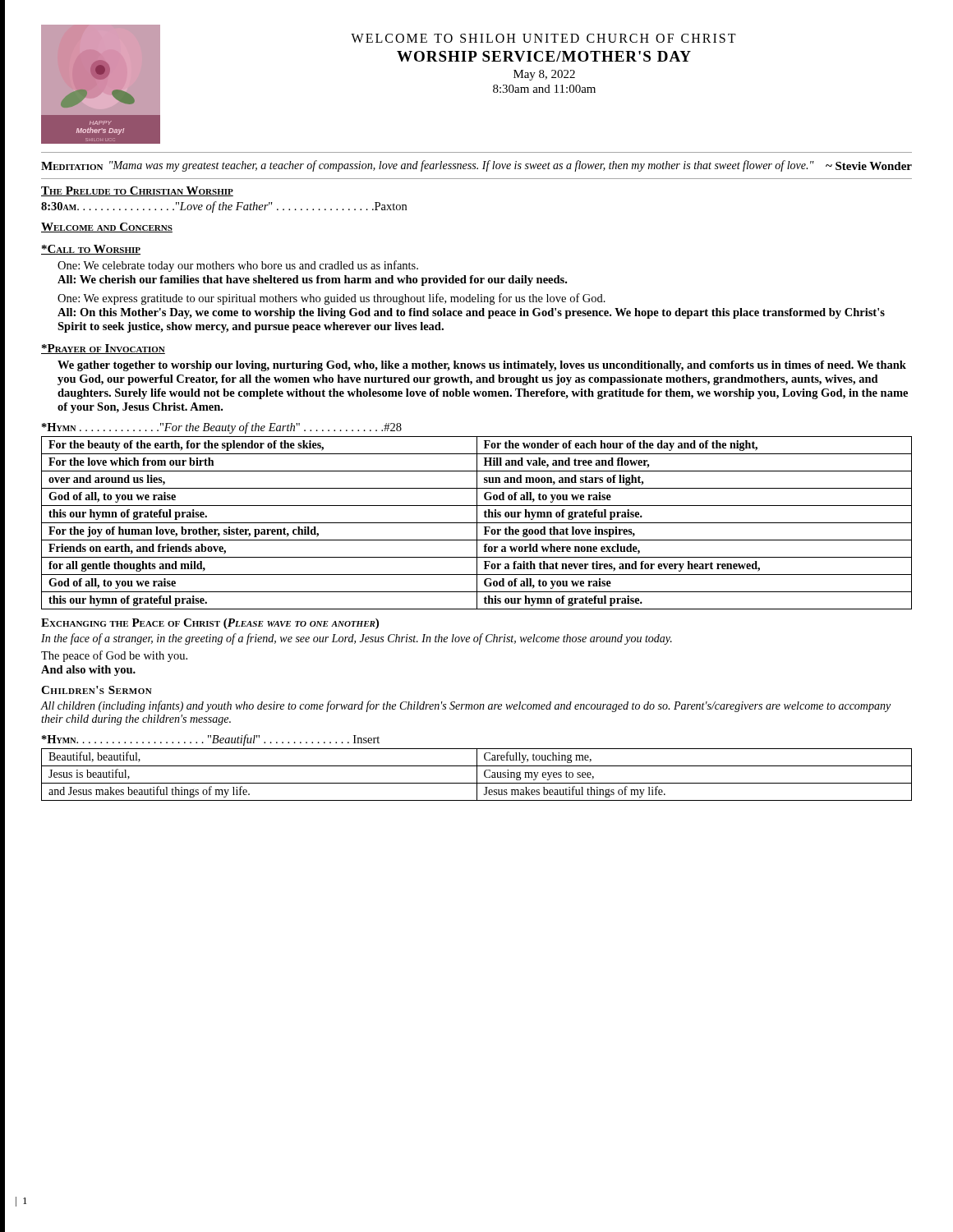Find the passage starting "One: We express gratitude to our"
953x1232 pixels.
(x=471, y=312)
